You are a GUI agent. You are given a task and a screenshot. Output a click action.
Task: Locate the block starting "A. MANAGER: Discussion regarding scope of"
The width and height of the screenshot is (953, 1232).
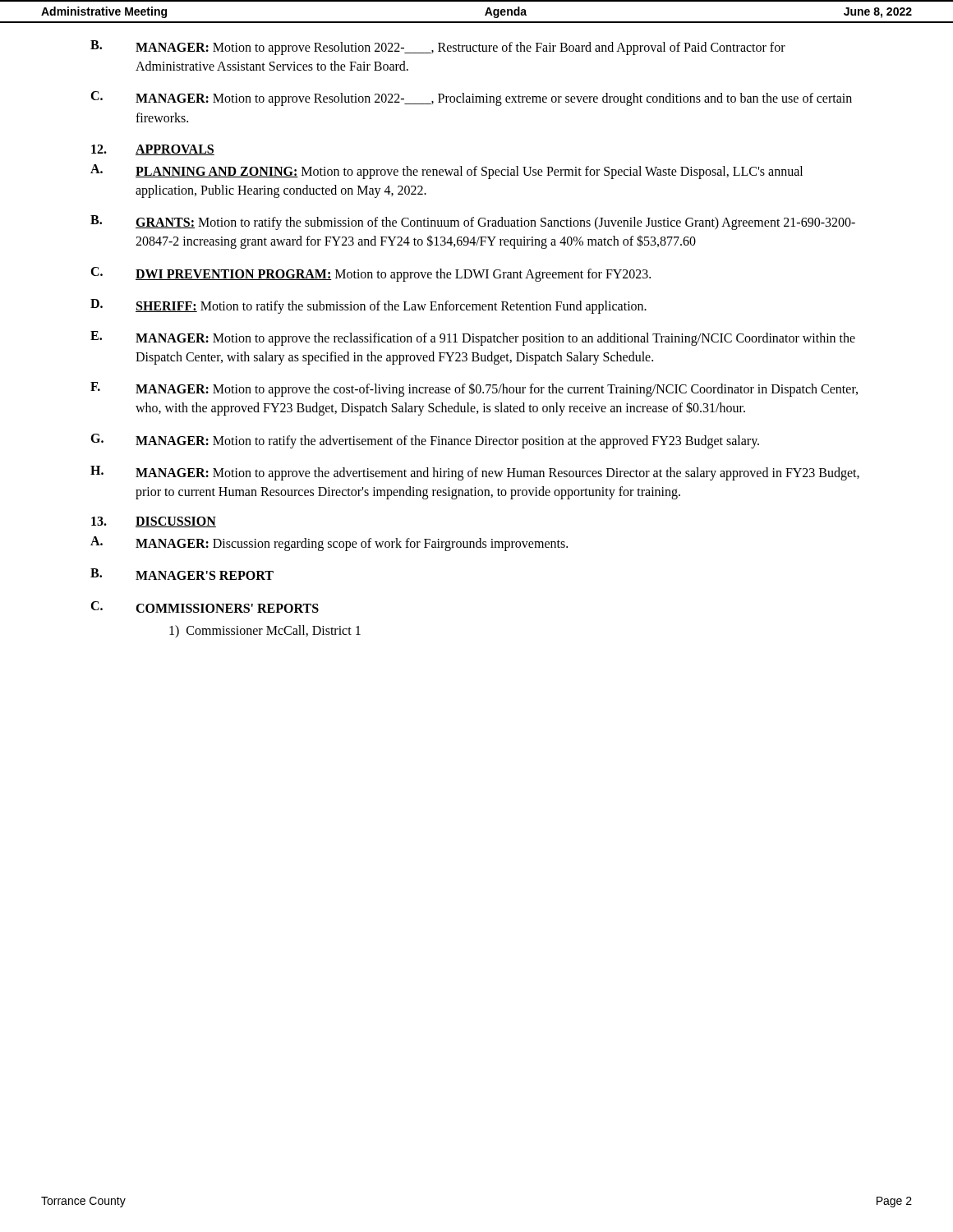click(x=476, y=544)
